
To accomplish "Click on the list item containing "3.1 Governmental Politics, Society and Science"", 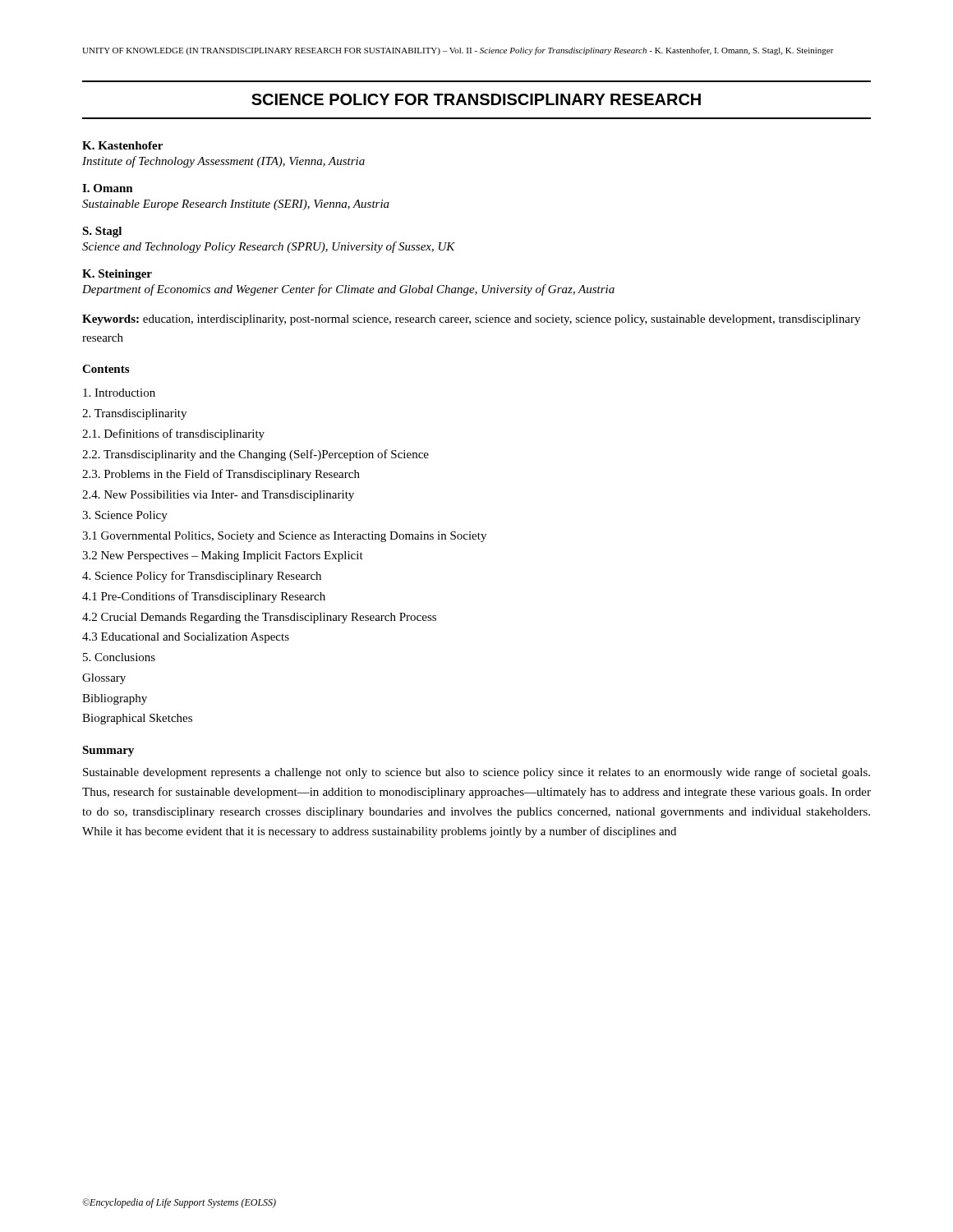I will tap(284, 535).
